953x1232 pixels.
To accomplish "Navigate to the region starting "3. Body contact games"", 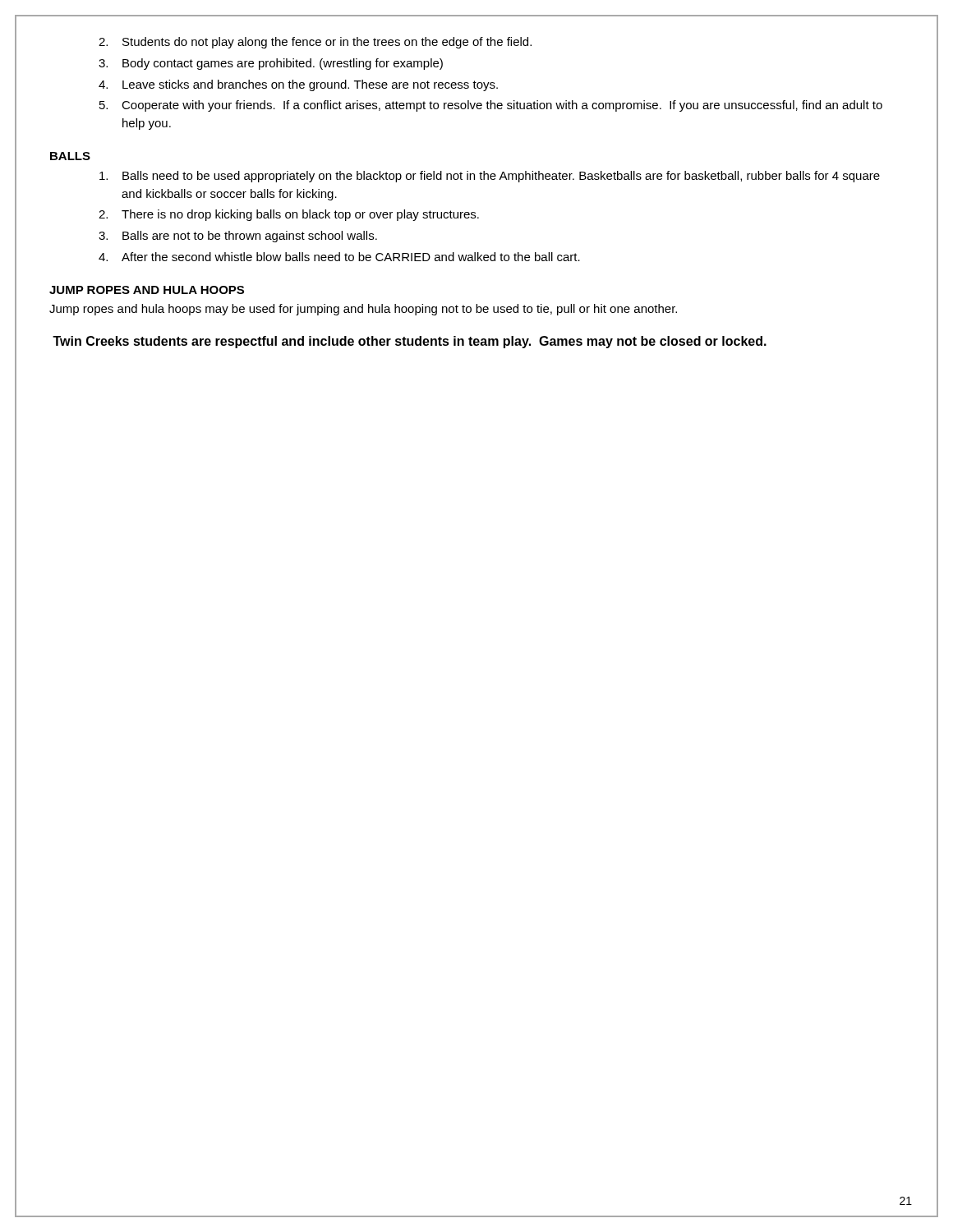I will click(271, 63).
